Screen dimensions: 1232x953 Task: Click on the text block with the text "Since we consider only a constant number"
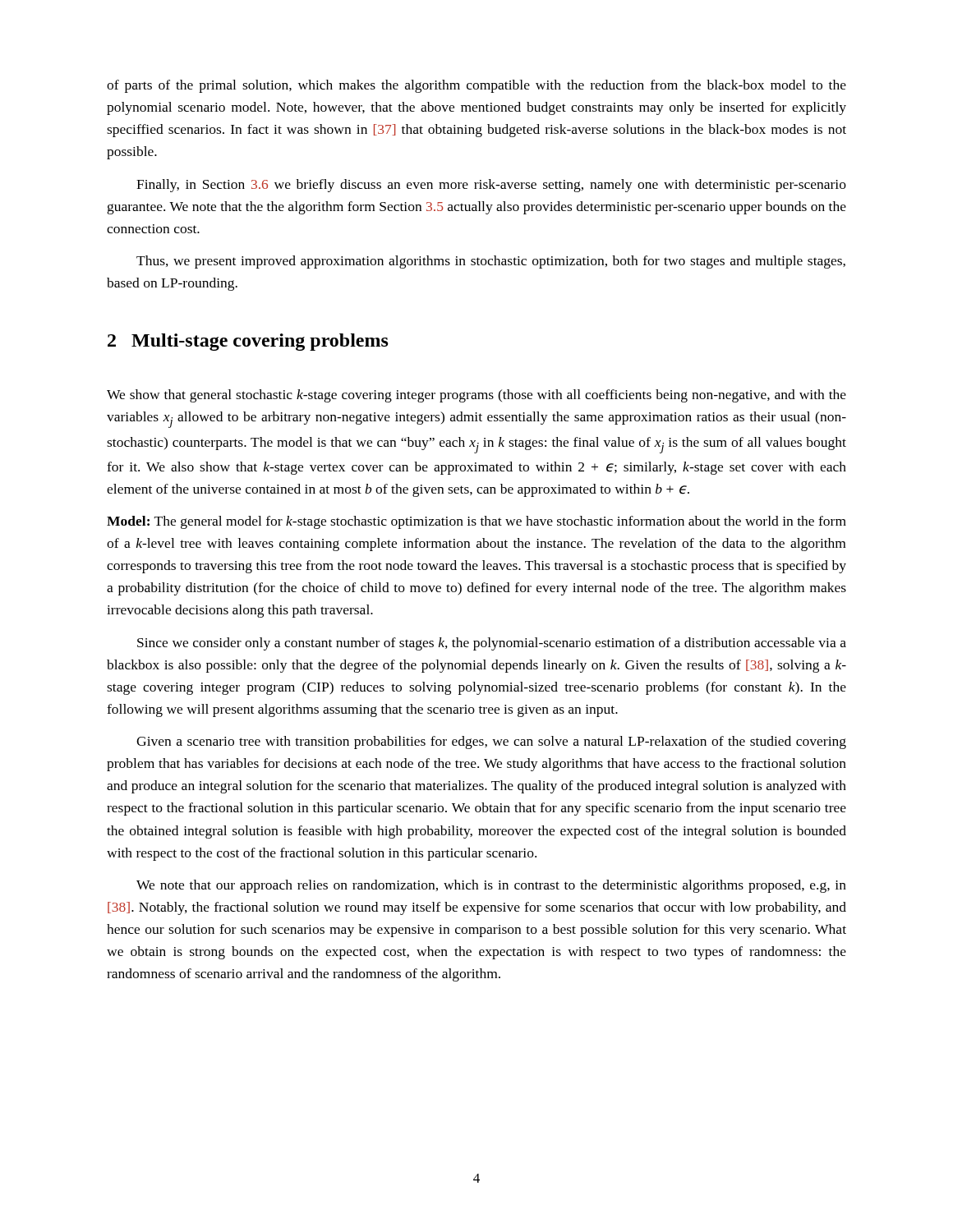[x=476, y=675]
